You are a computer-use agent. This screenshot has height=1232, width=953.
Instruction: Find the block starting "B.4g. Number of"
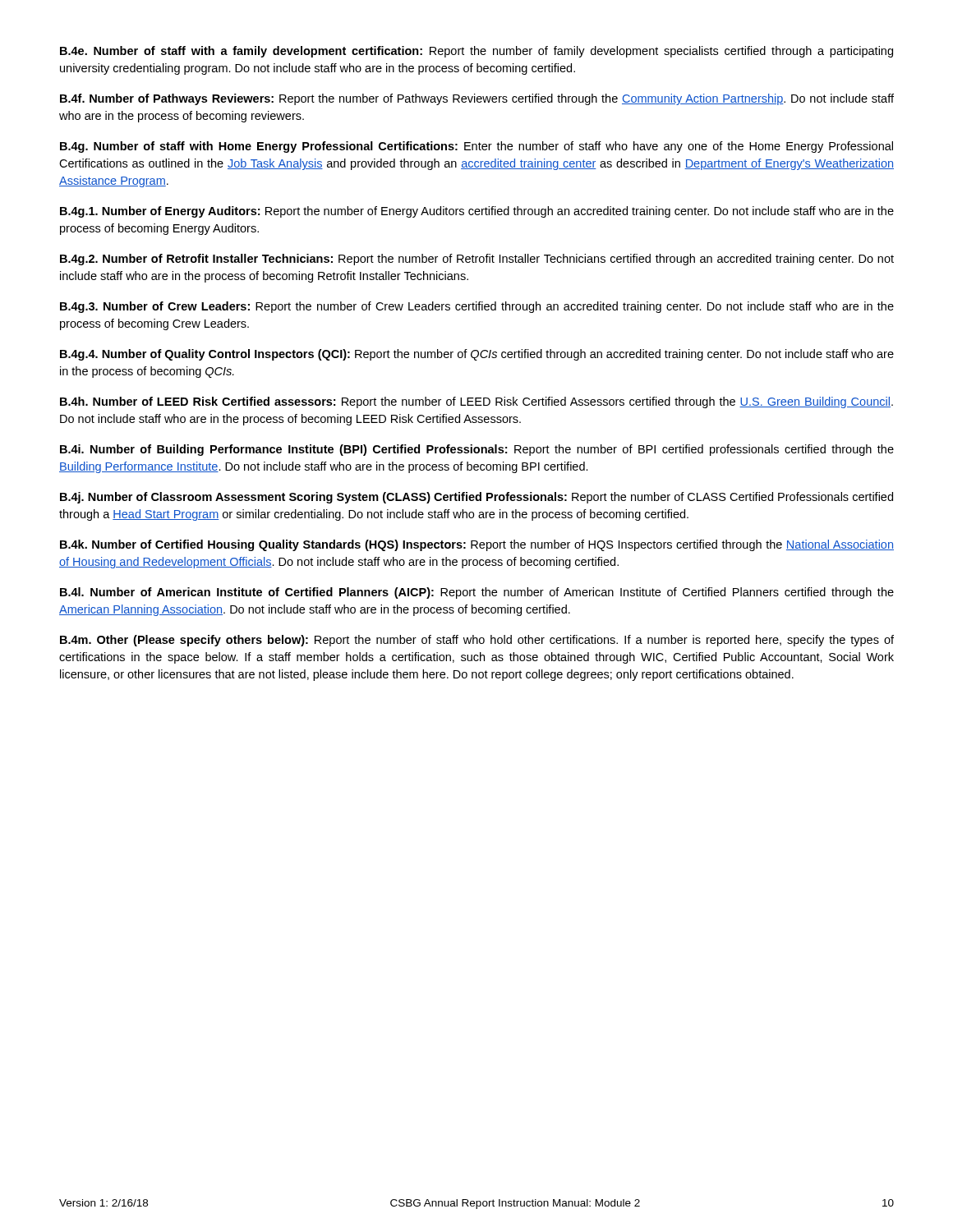pyautogui.click(x=476, y=164)
